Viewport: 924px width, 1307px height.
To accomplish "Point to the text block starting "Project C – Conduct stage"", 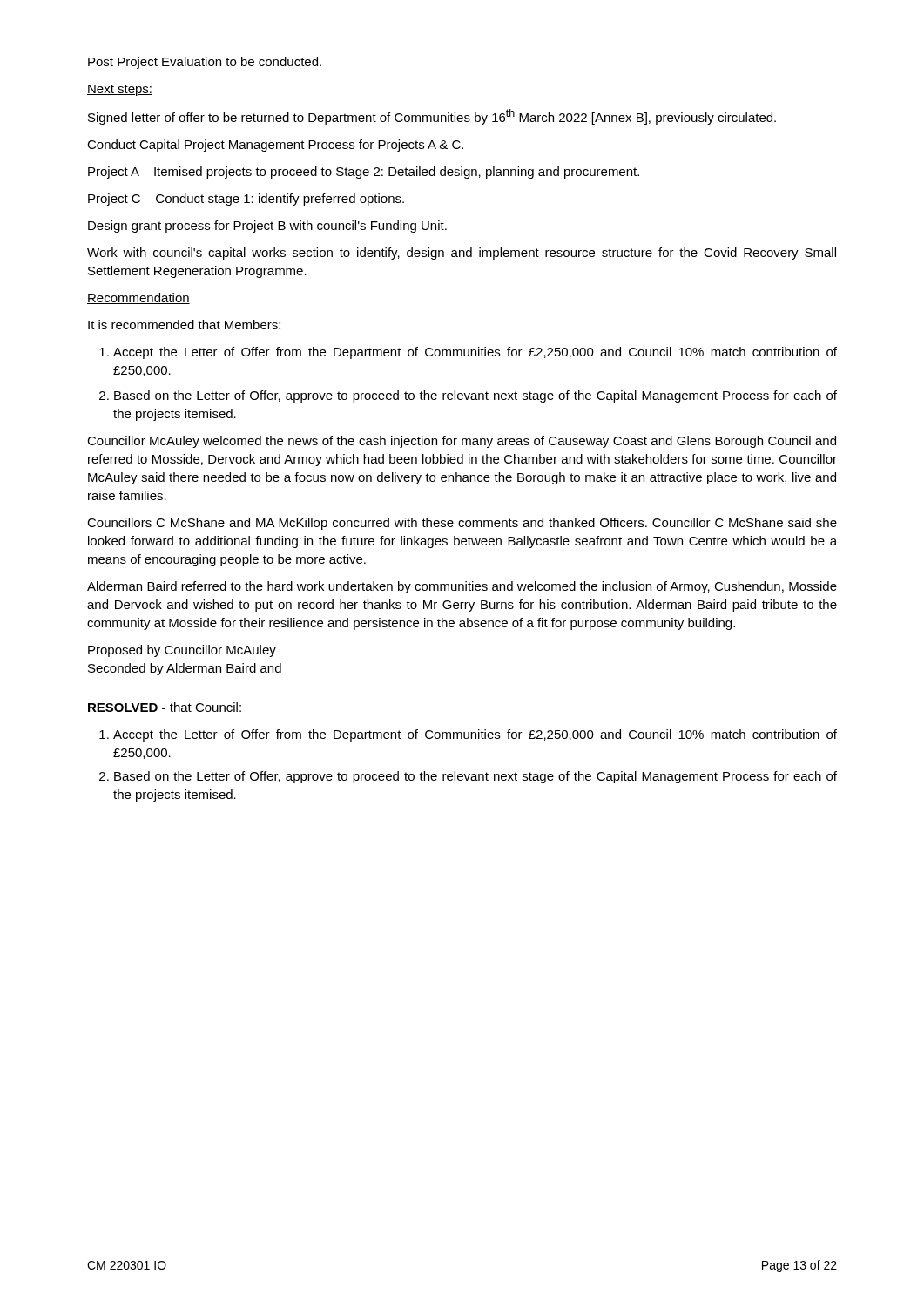I will click(x=246, y=200).
